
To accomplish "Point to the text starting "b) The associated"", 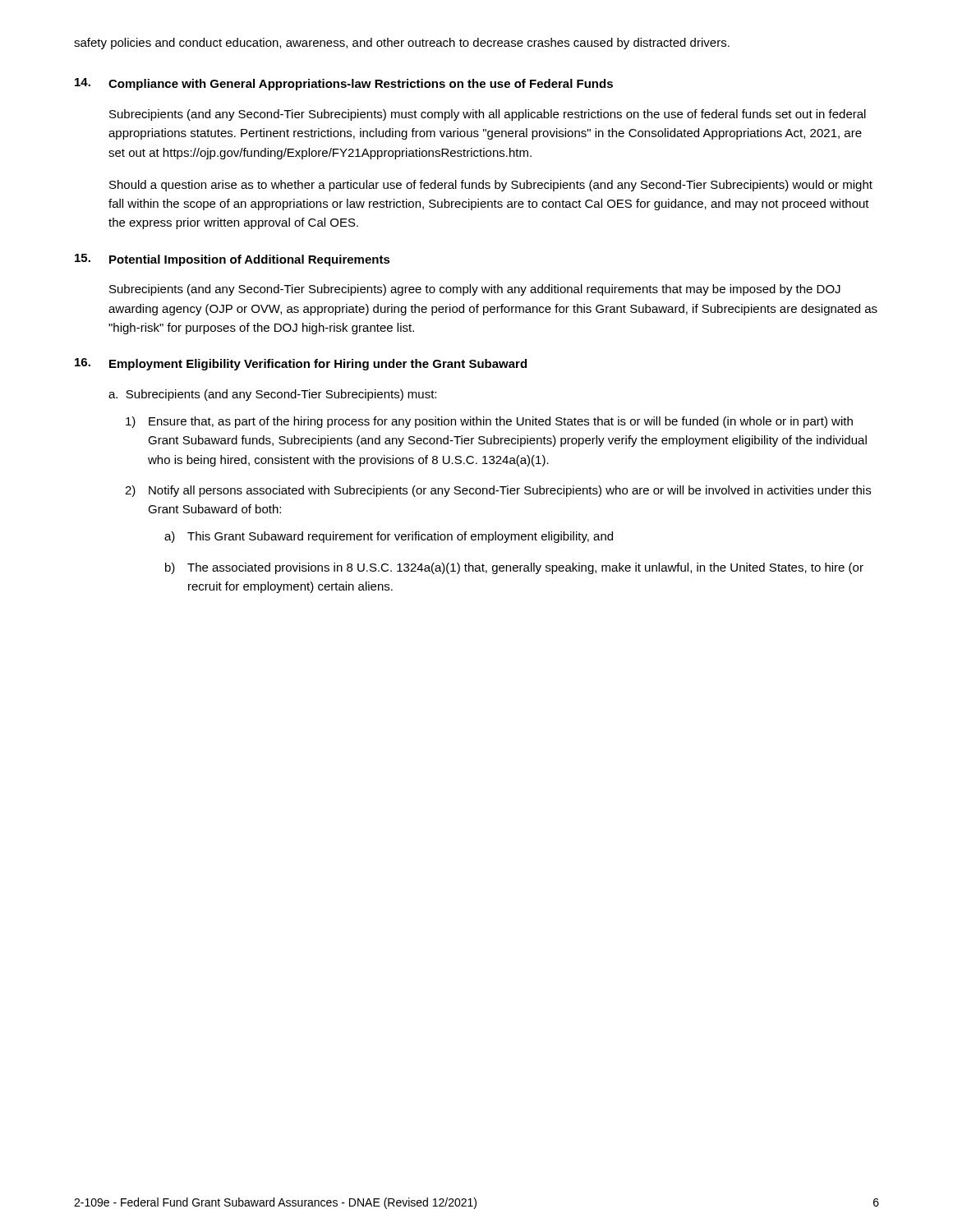I will [522, 576].
